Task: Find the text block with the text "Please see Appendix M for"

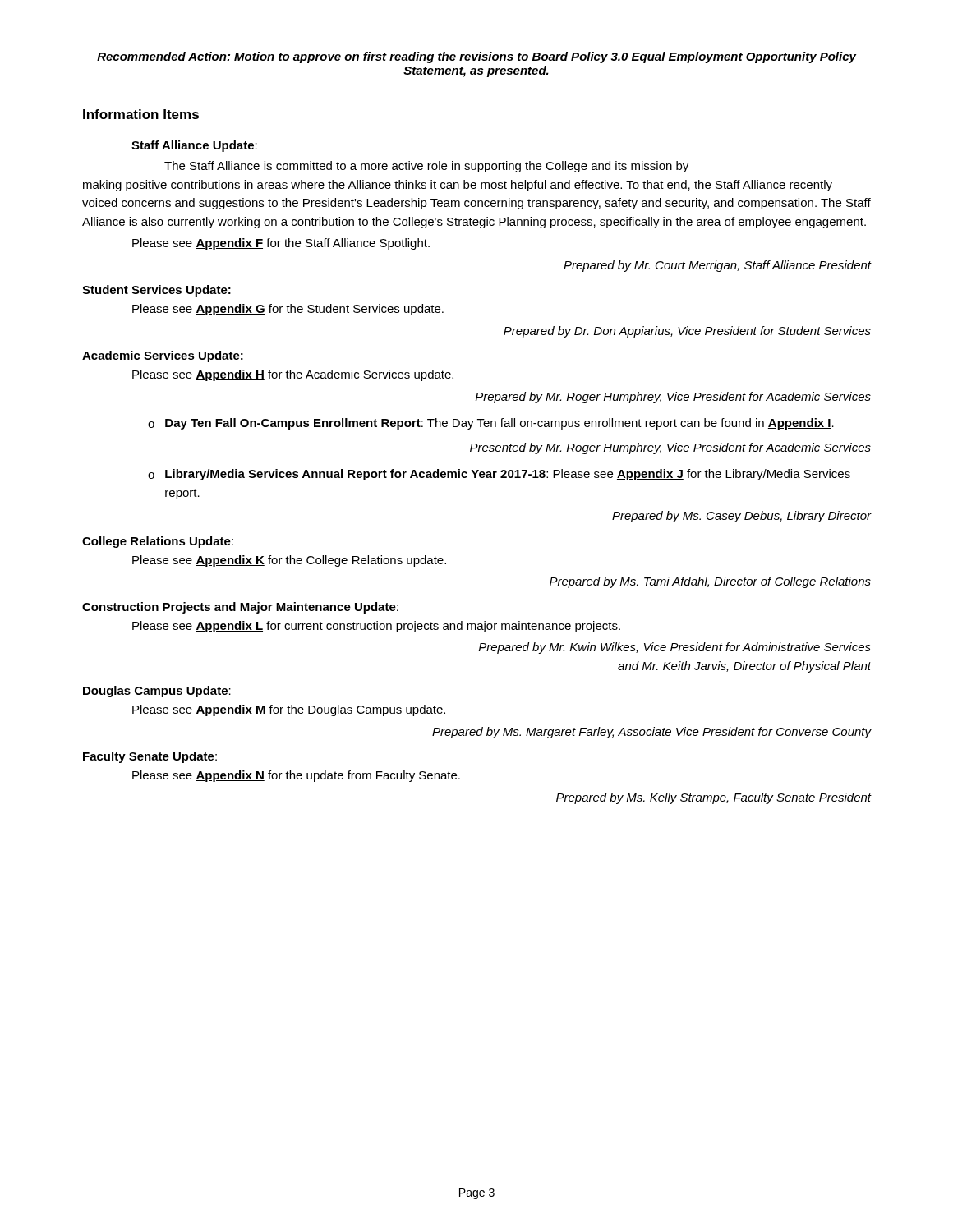Action: click(x=289, y=709)
